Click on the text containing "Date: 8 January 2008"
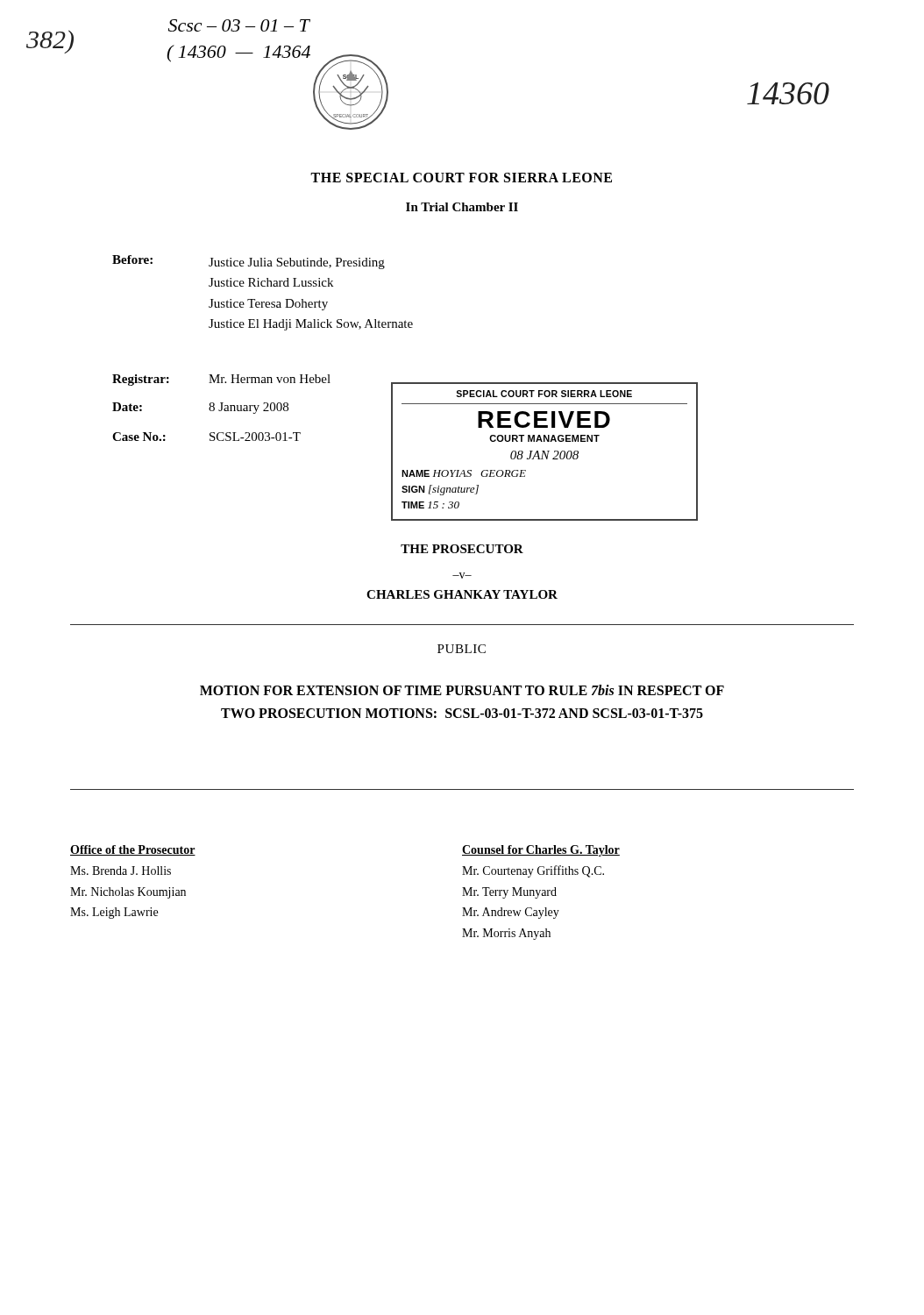 pos(201,407)
